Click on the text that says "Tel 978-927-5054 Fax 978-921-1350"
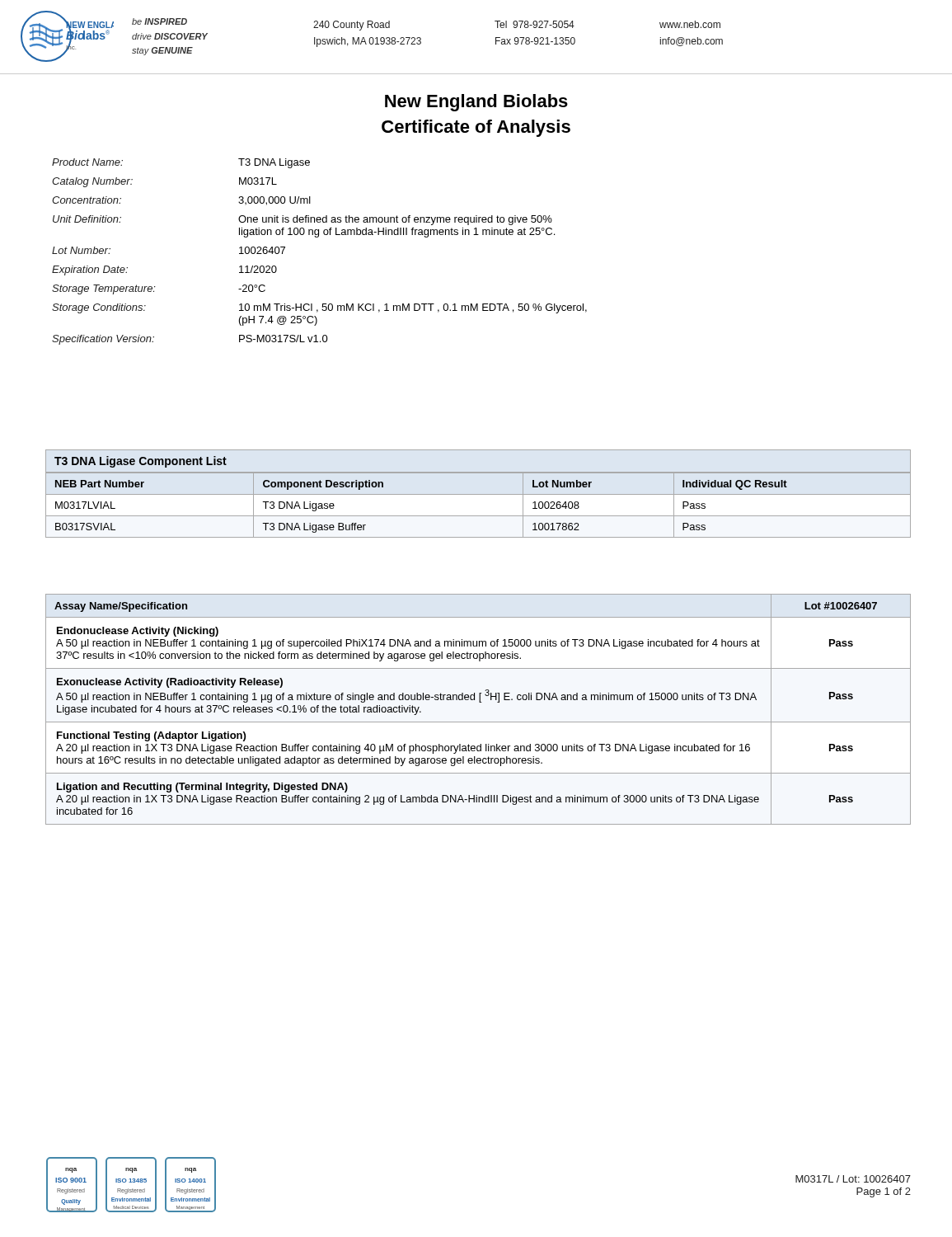Viewport: 952px width, 1237px height. pyautogui.click(x=535, y=33)
